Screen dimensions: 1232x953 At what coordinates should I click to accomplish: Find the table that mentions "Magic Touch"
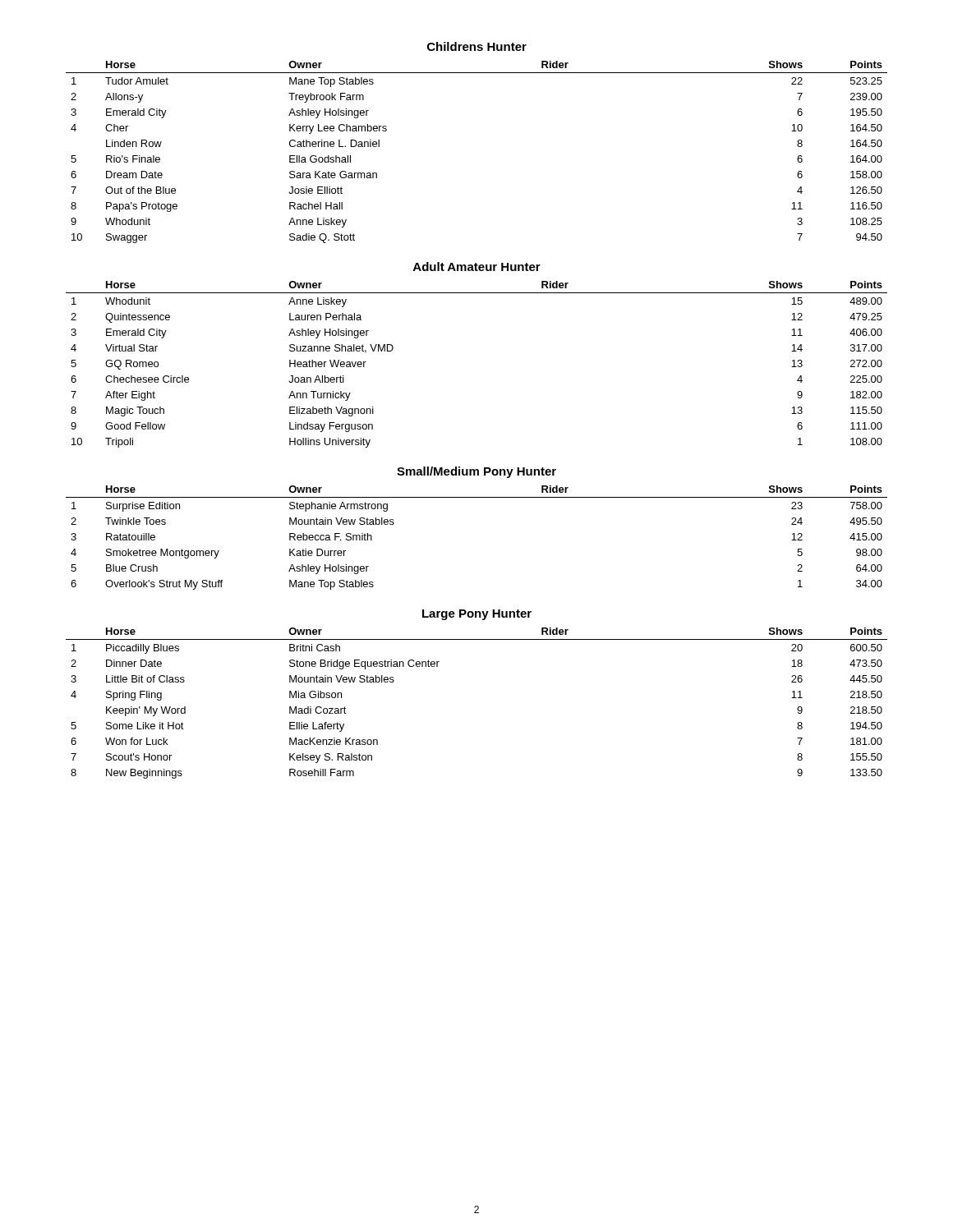[x=476, y=363]
